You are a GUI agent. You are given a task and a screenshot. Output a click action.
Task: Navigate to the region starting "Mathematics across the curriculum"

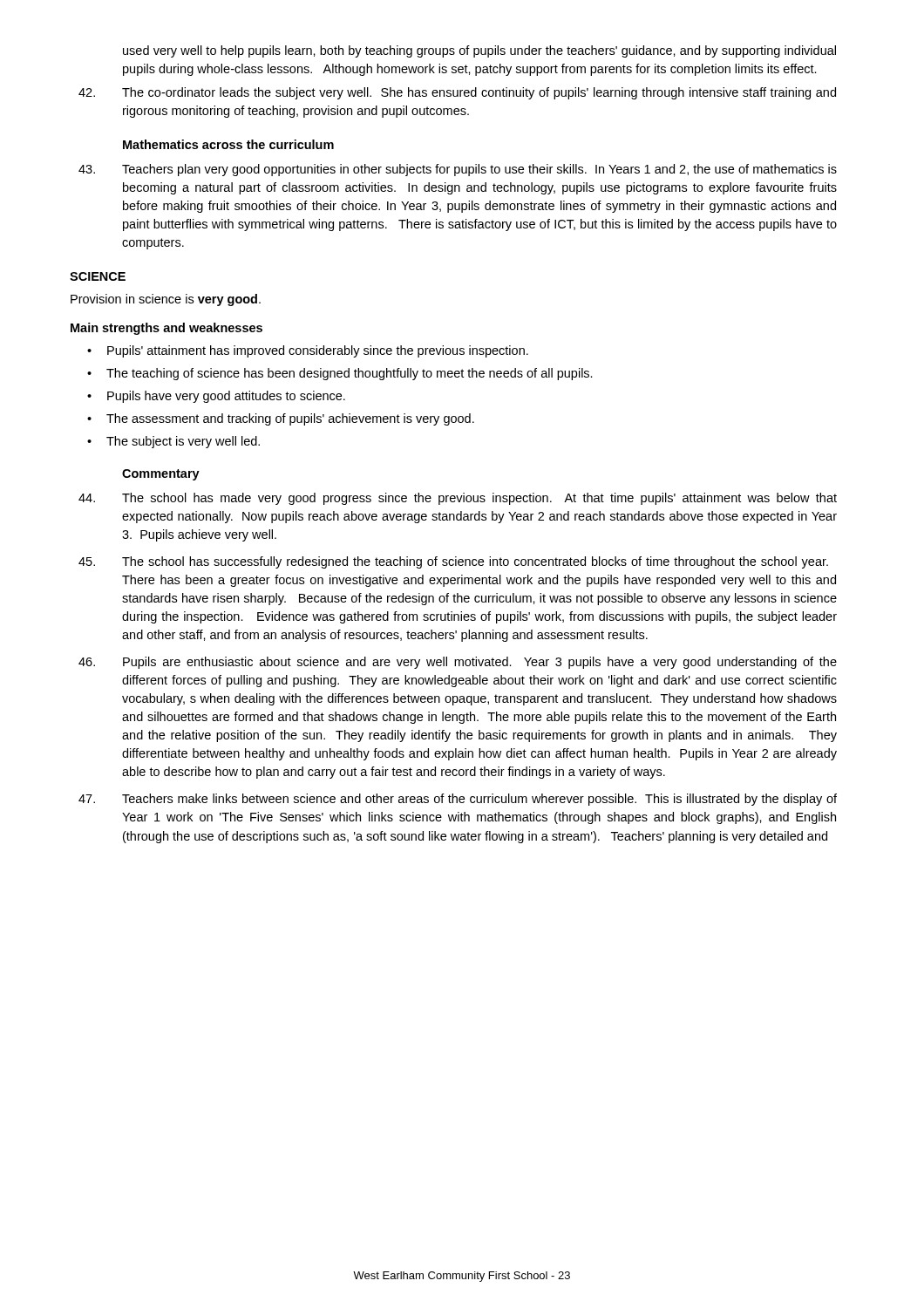point(228,145)
